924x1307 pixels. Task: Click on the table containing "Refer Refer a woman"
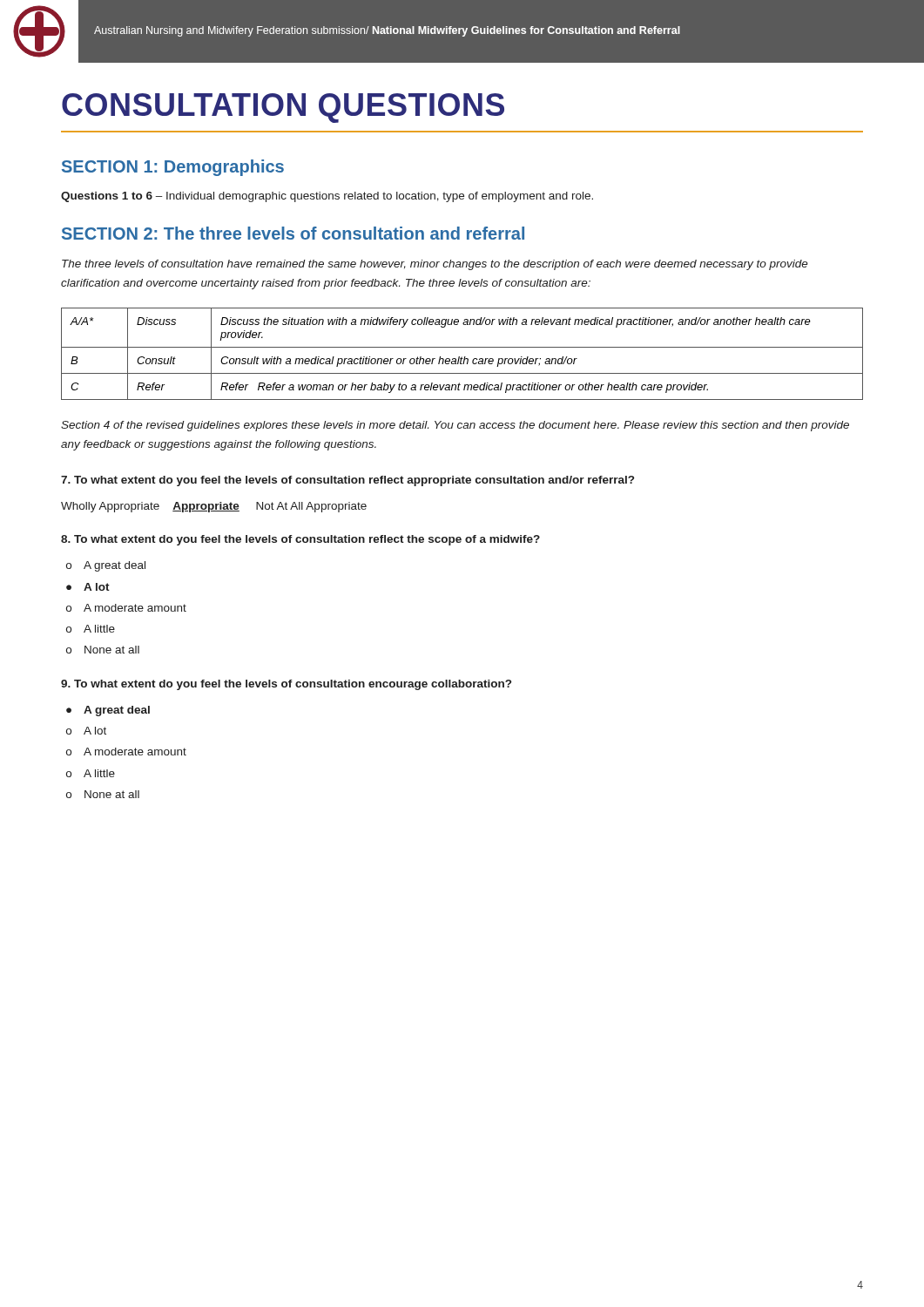462,354
